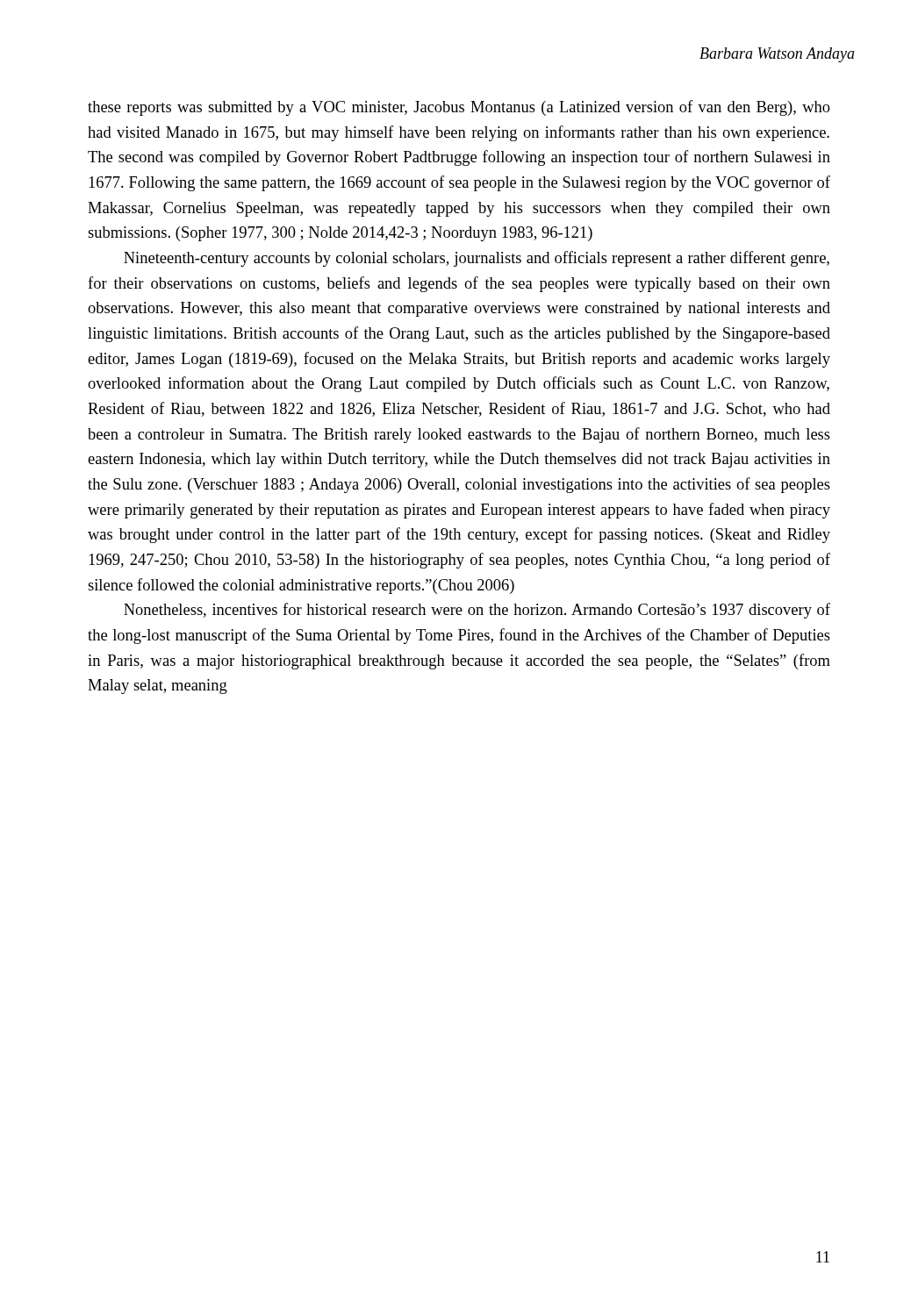Locate the text block that says "these reports was"
918x1316 pixels.
(459, 170)
